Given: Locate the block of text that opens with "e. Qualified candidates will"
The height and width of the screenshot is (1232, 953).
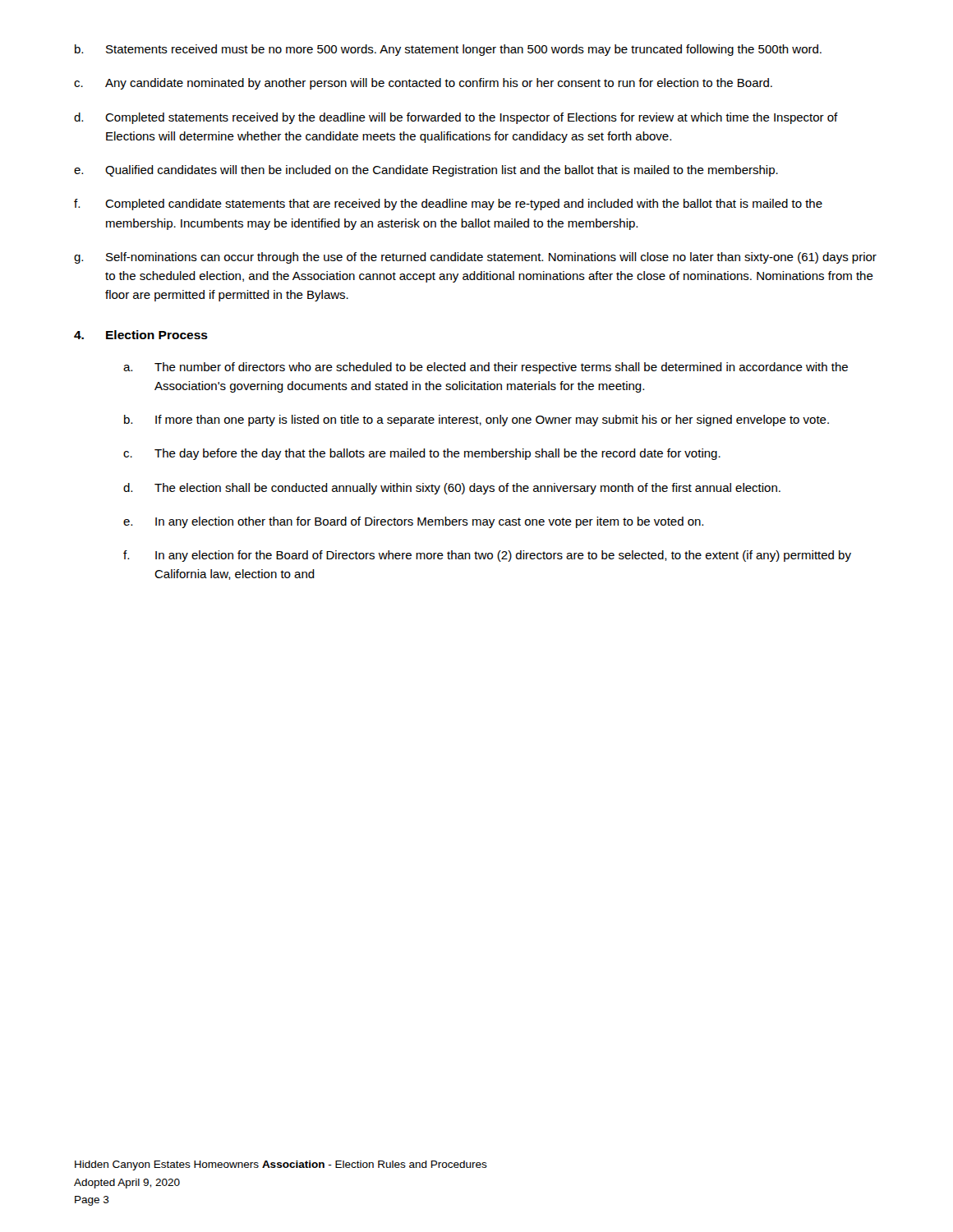Looking at the screenshot, I should (x=476, y=170).
